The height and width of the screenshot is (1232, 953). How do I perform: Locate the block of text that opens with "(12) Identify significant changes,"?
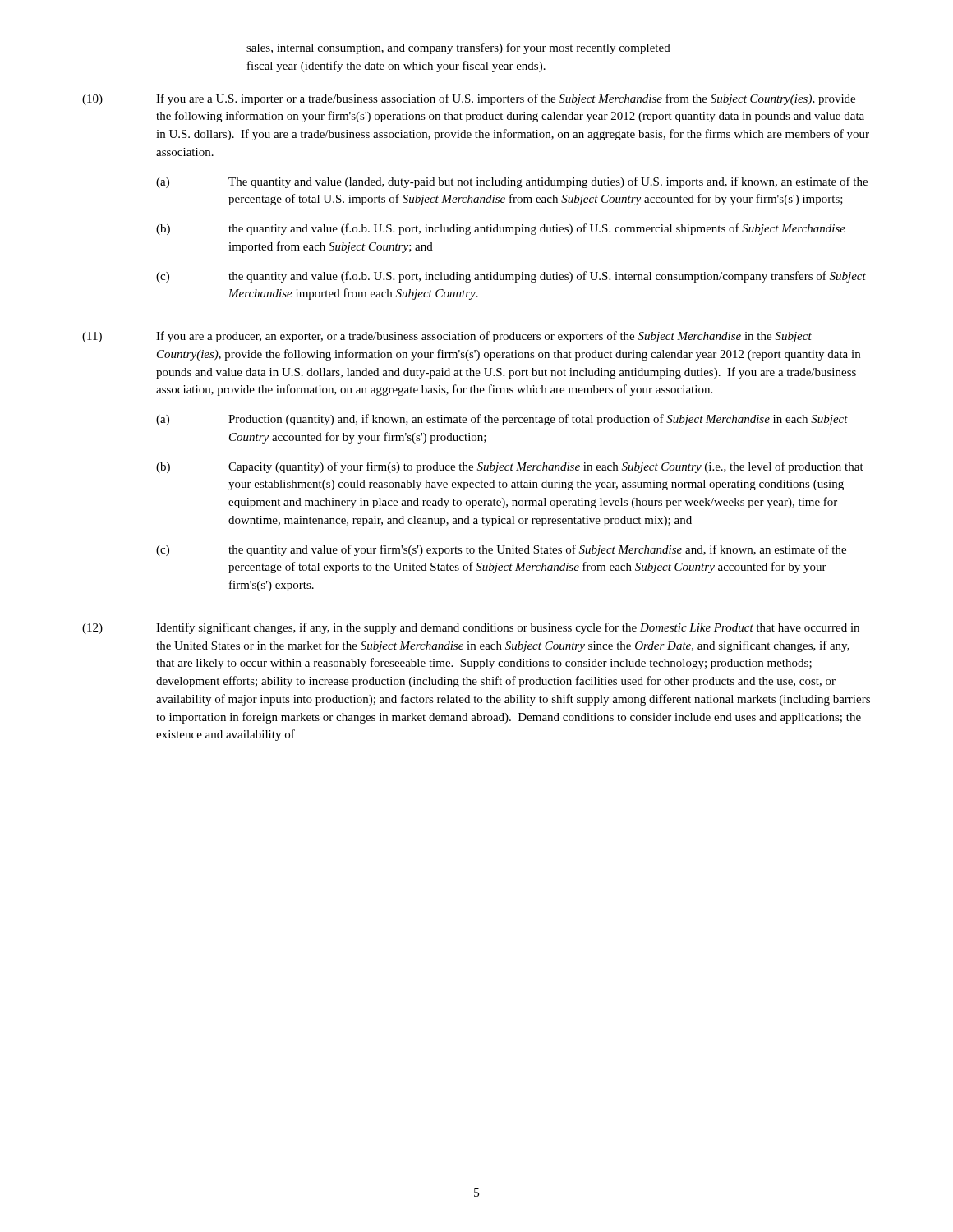pyautogui.click(x=476, y=682)
